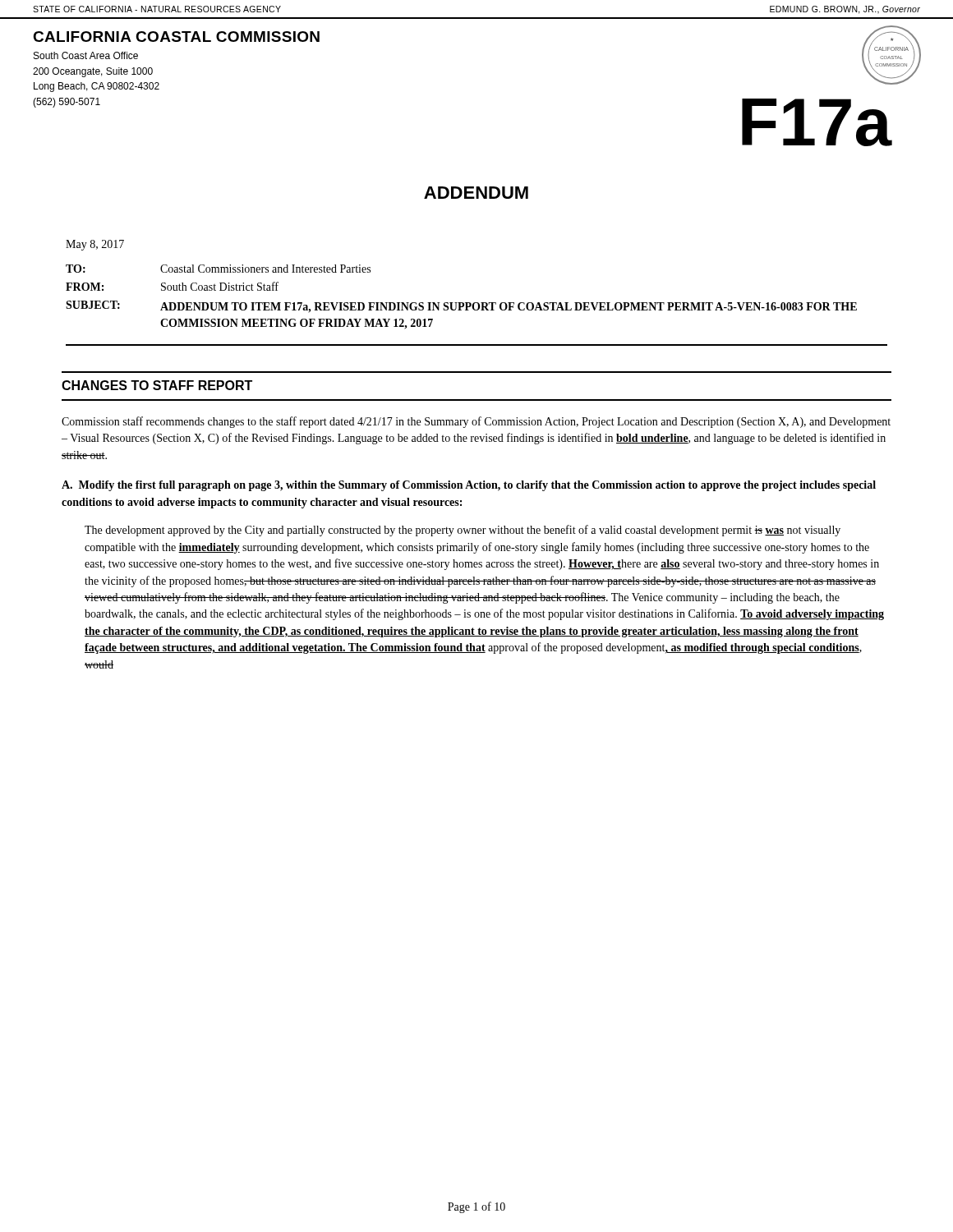
Task: Click on the text that says "Coastal Commissioners and Interested Parties"
Action: pyautogui.click(x=266, y=269)
